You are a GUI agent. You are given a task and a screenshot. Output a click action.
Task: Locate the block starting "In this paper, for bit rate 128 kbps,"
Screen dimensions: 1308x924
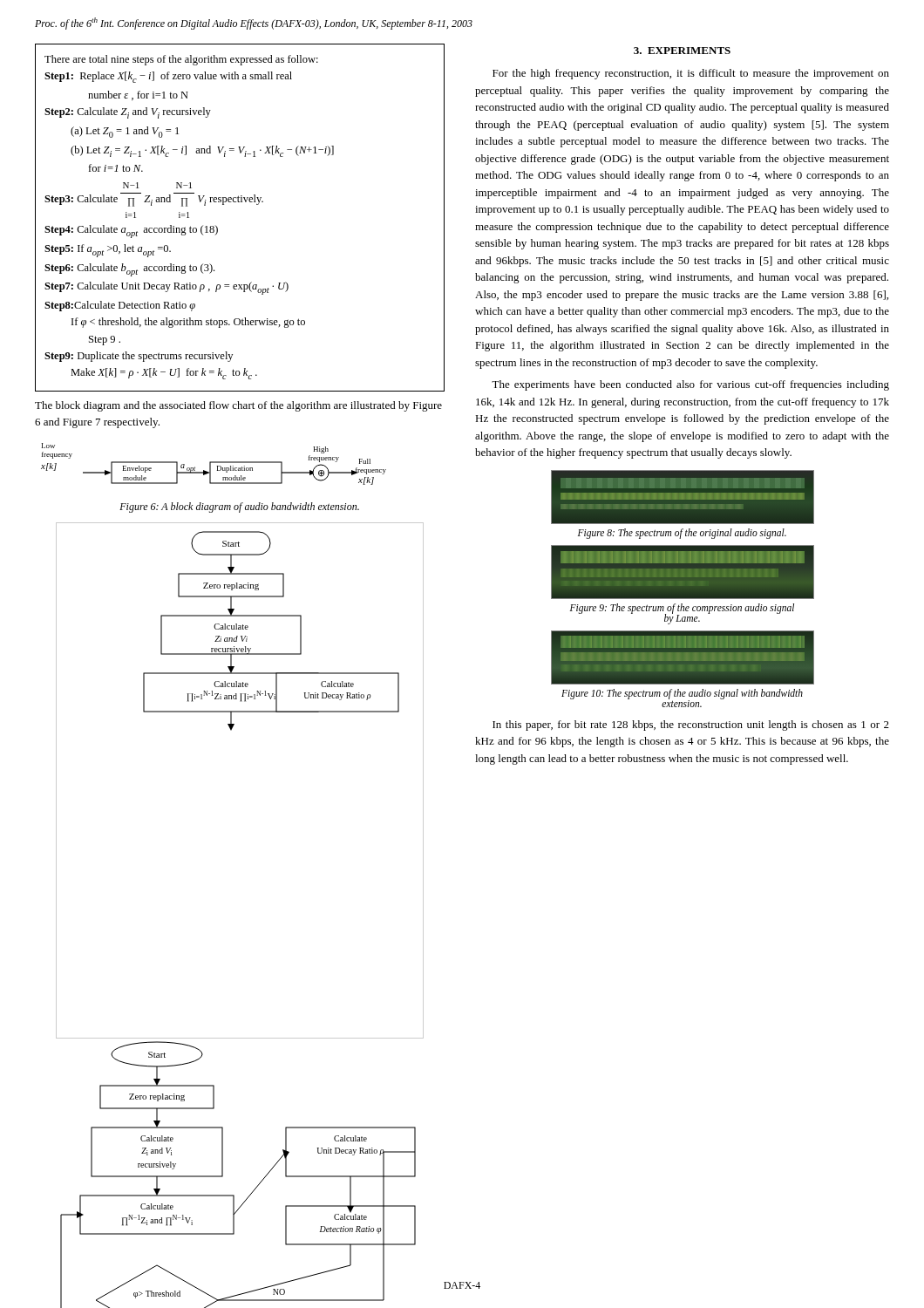point(682,741)
